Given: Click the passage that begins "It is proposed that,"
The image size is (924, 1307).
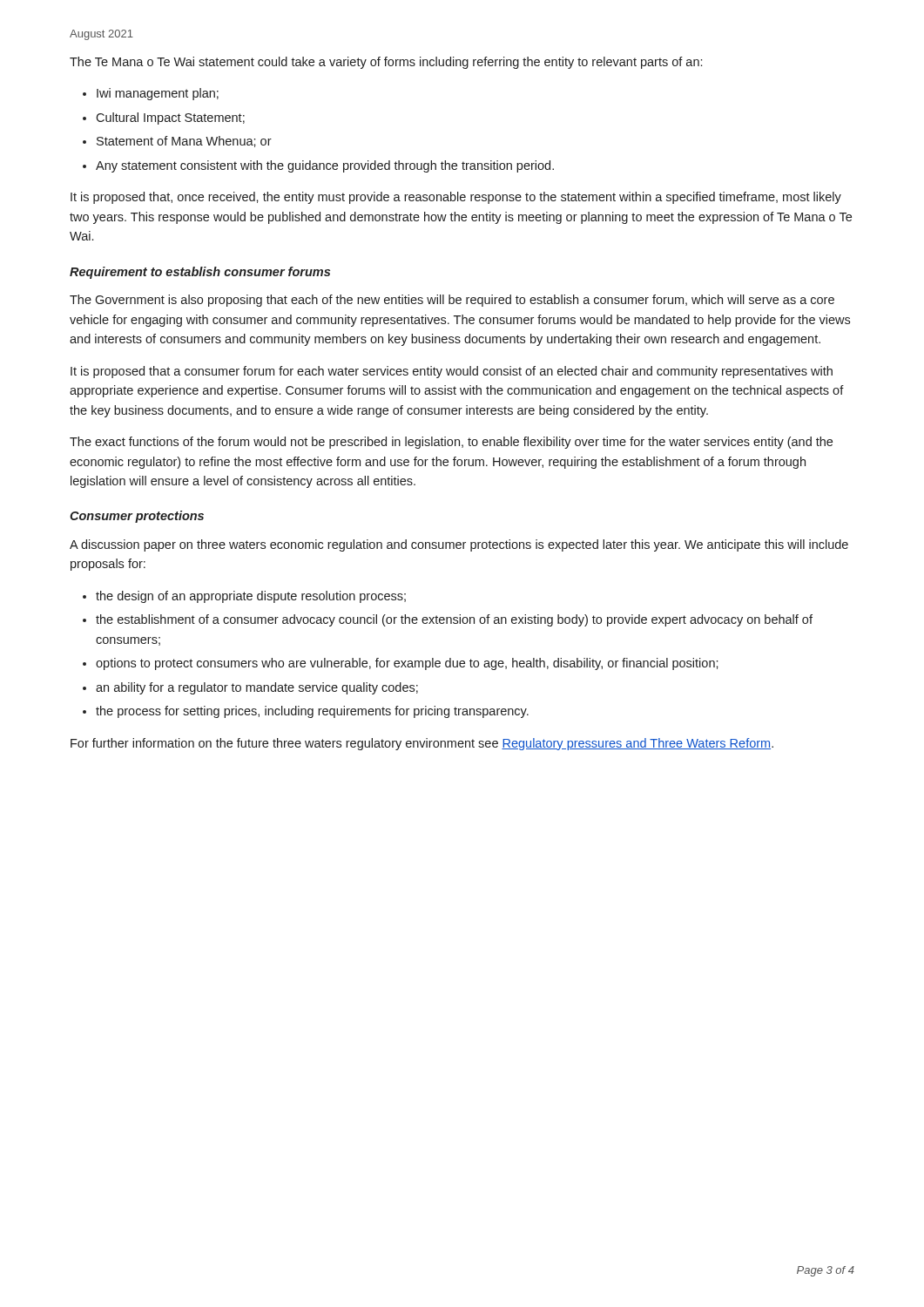Looking at the screenshot, I should pos(462,217).
